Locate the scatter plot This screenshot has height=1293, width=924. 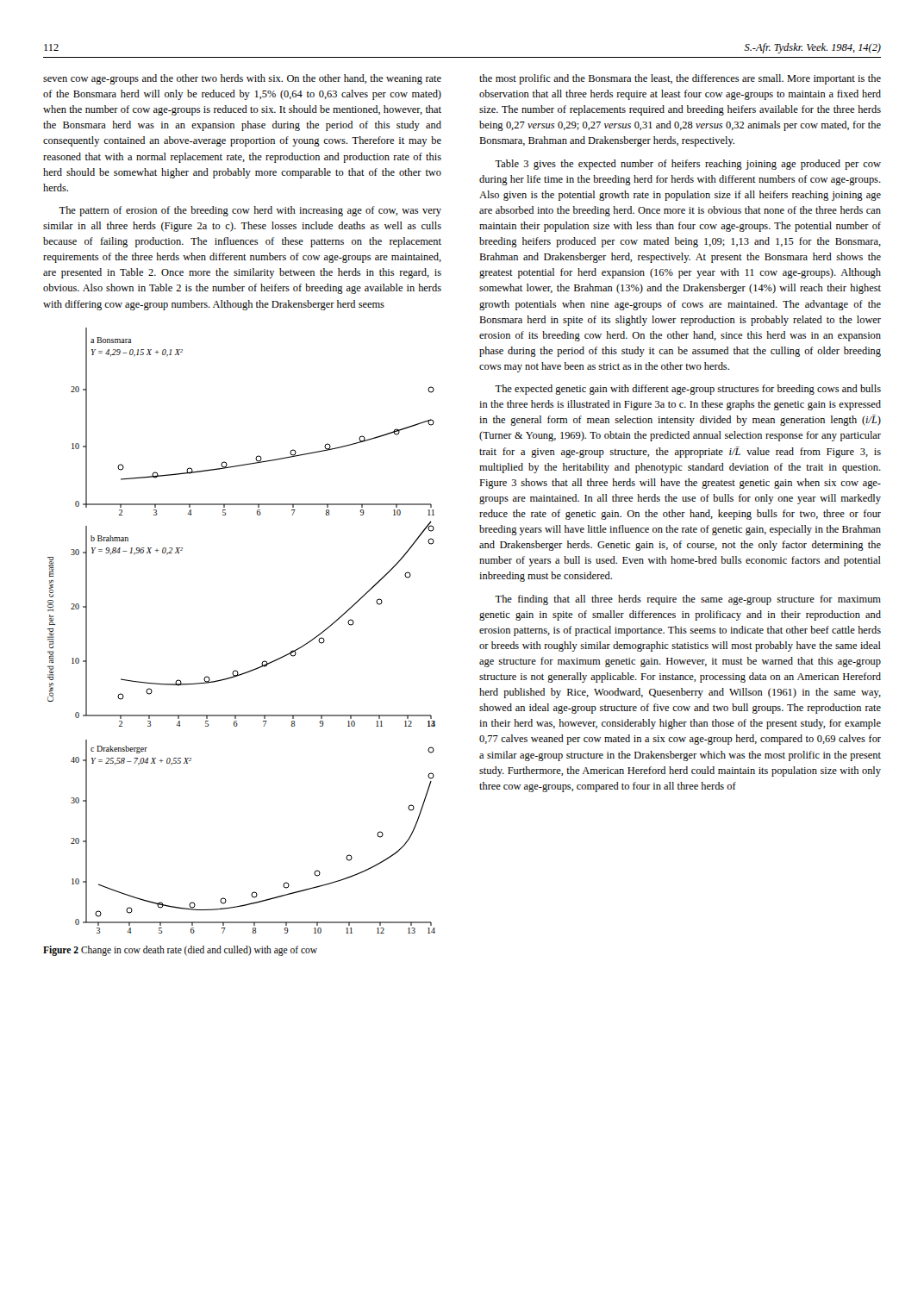[242, 629]
